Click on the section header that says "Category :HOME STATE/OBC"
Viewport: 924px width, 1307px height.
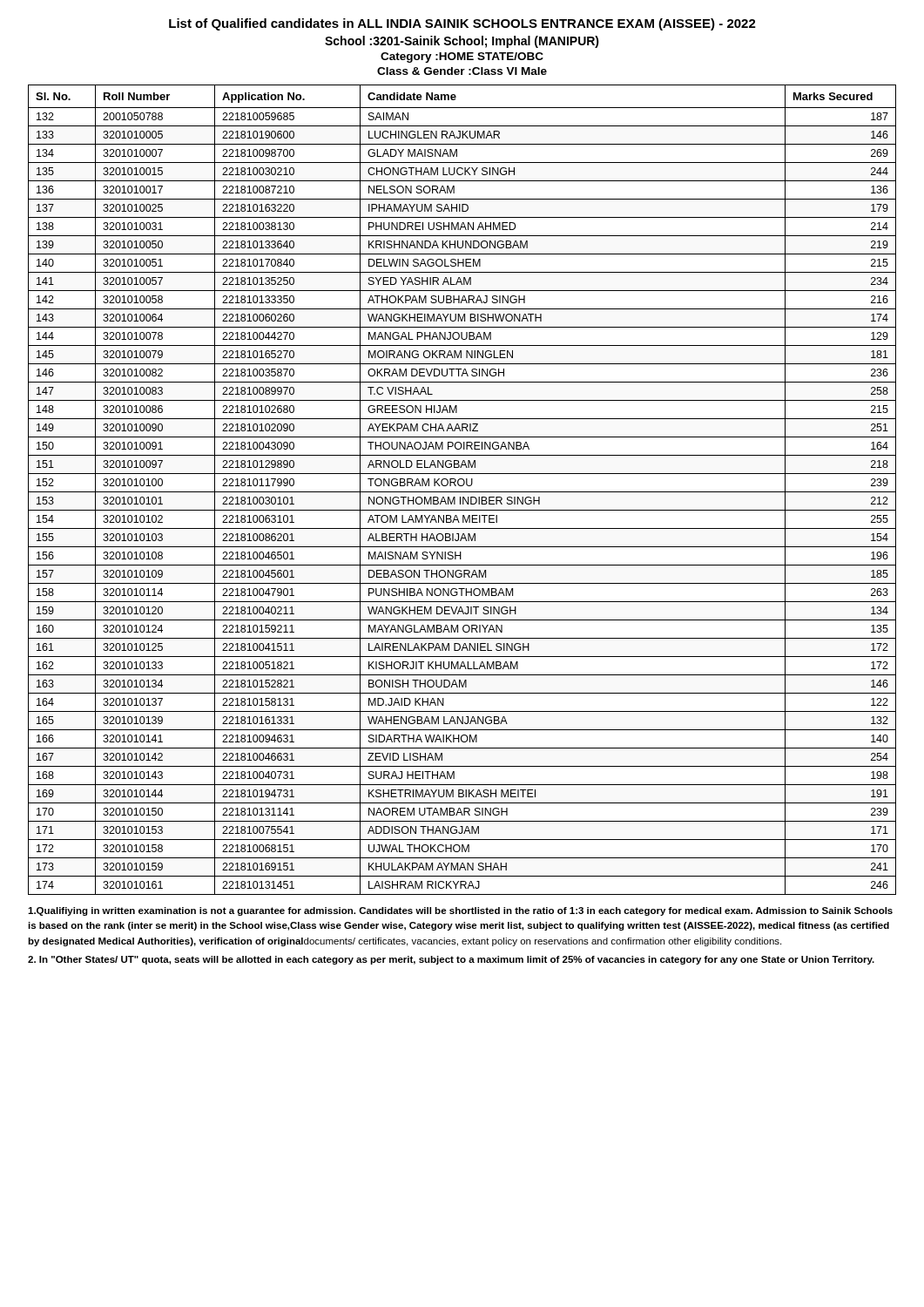[462, 56]
